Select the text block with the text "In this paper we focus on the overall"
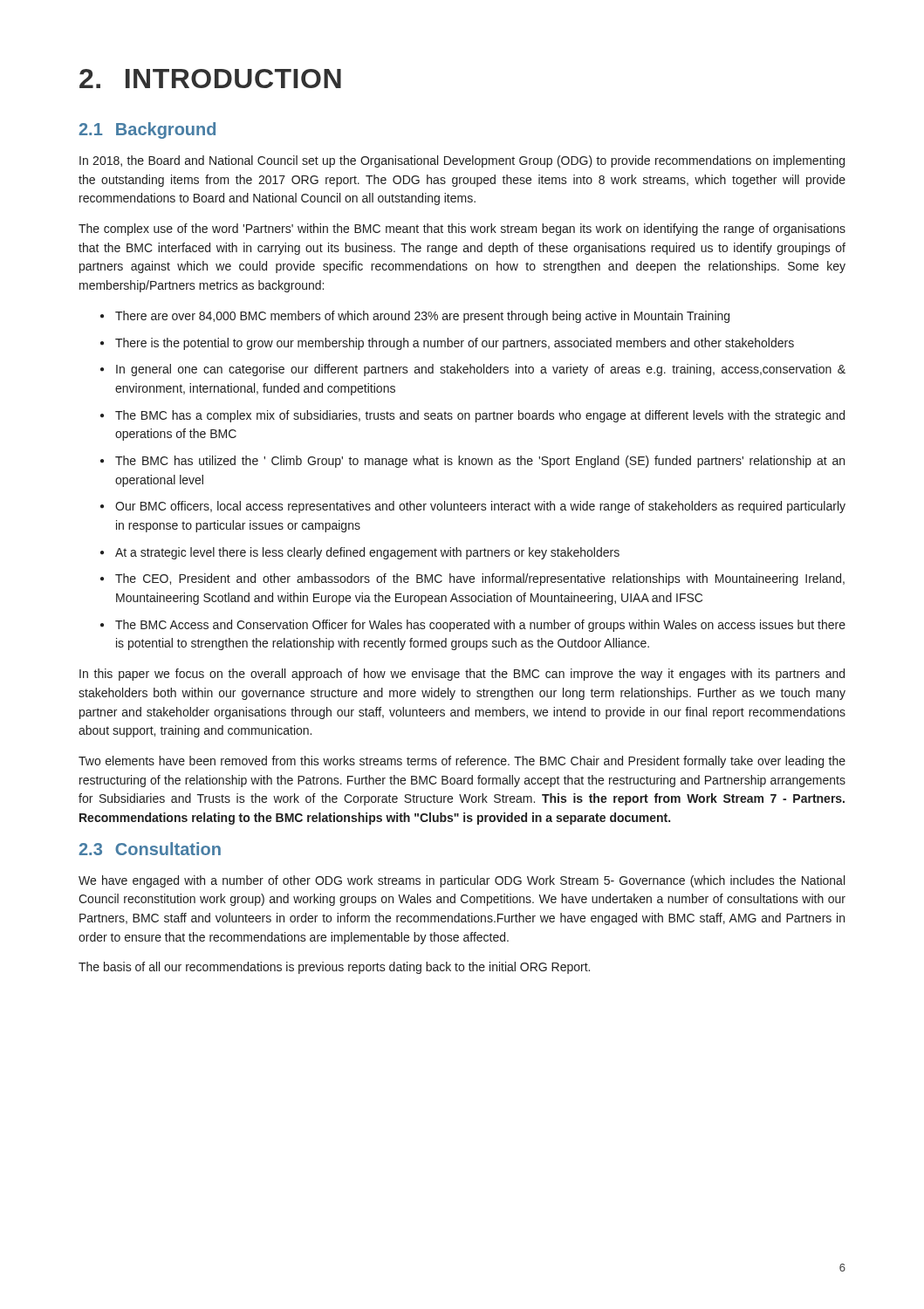This screenshot has height=1309, width=924. (462, 702)
